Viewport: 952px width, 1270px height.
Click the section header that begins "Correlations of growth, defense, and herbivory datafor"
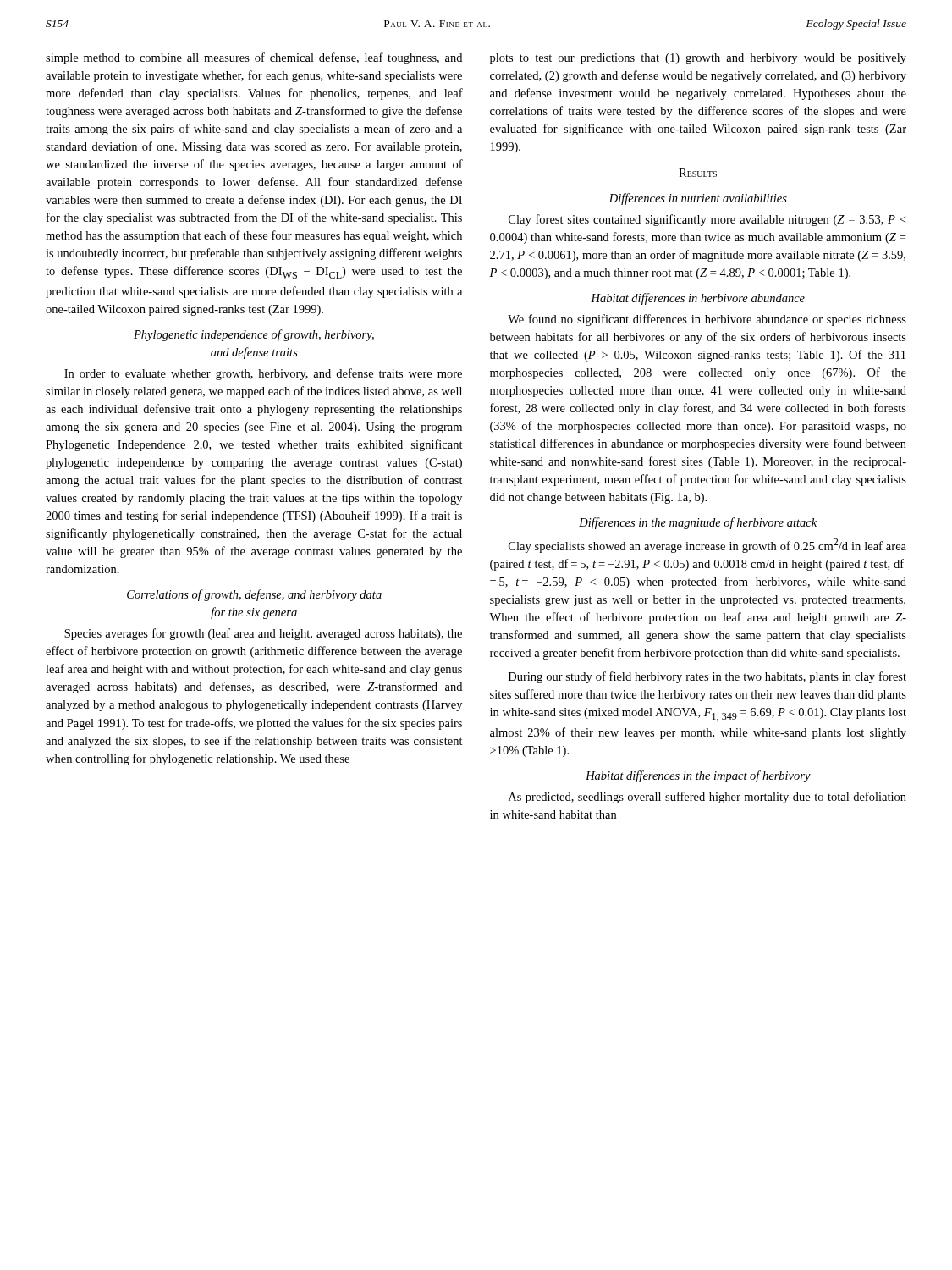[x=254, y=604]
